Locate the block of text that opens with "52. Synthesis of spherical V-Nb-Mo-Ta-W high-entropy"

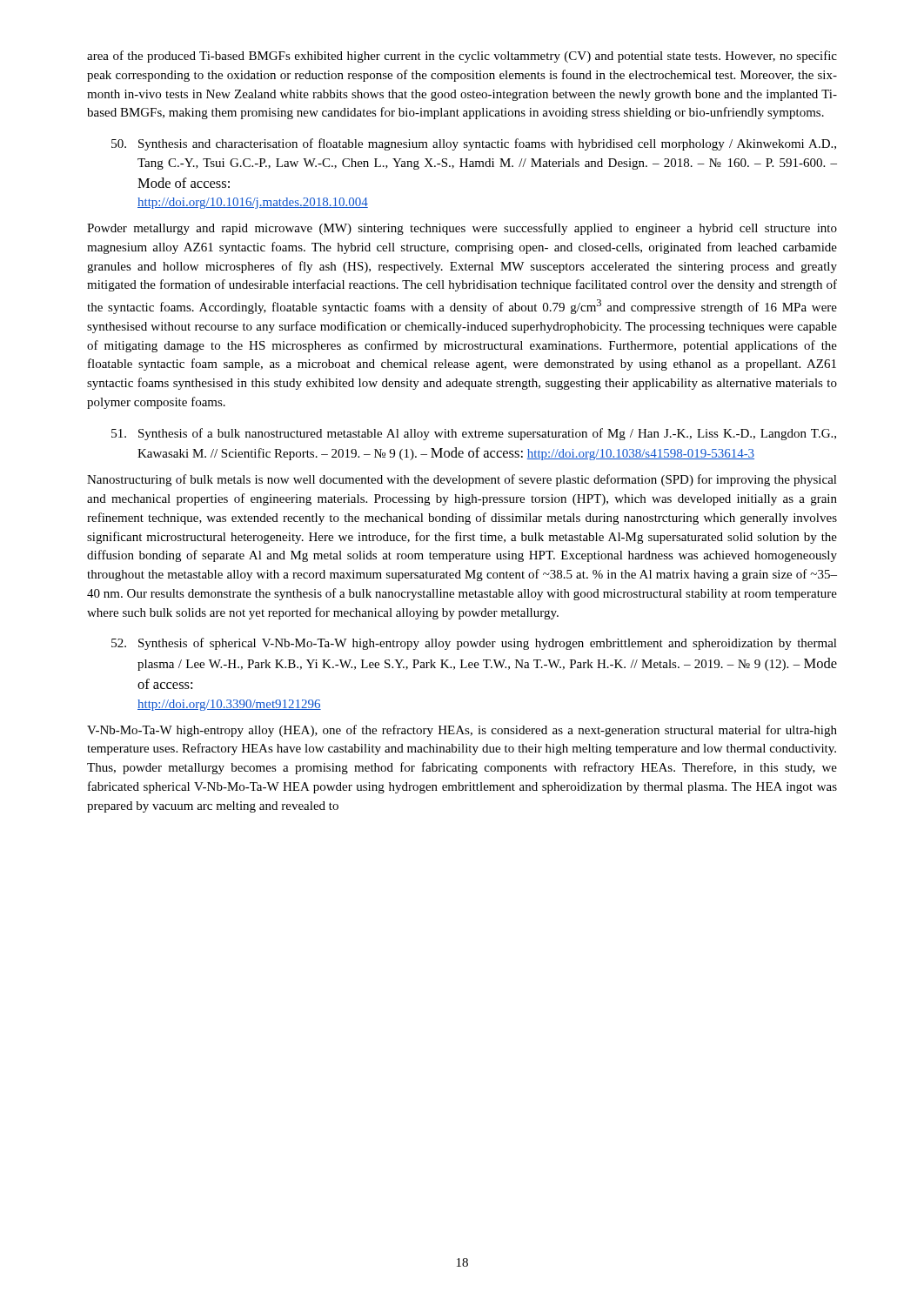pos(462,674)
